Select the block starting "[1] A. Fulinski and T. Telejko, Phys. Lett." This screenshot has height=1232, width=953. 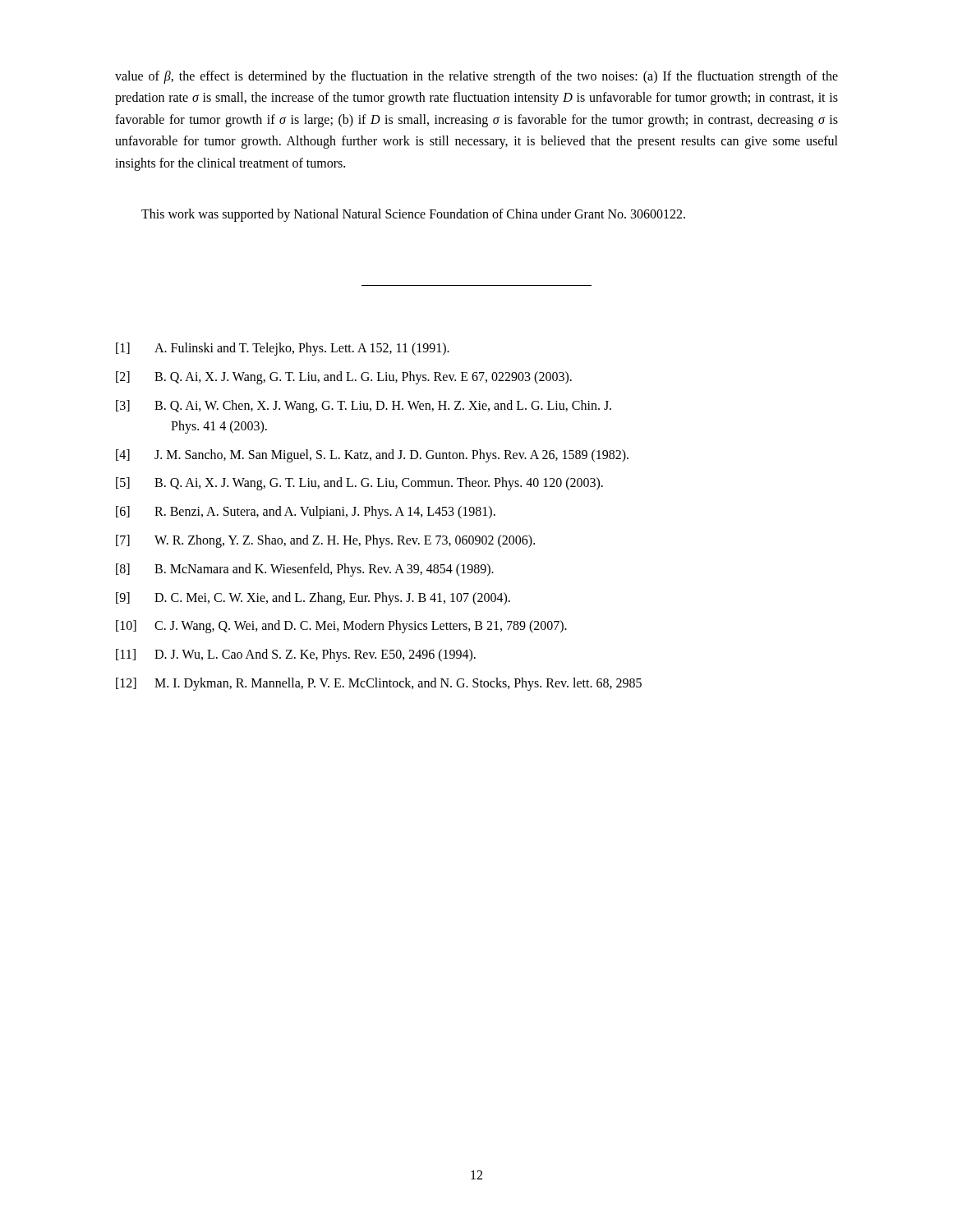(x=283, y=349)
